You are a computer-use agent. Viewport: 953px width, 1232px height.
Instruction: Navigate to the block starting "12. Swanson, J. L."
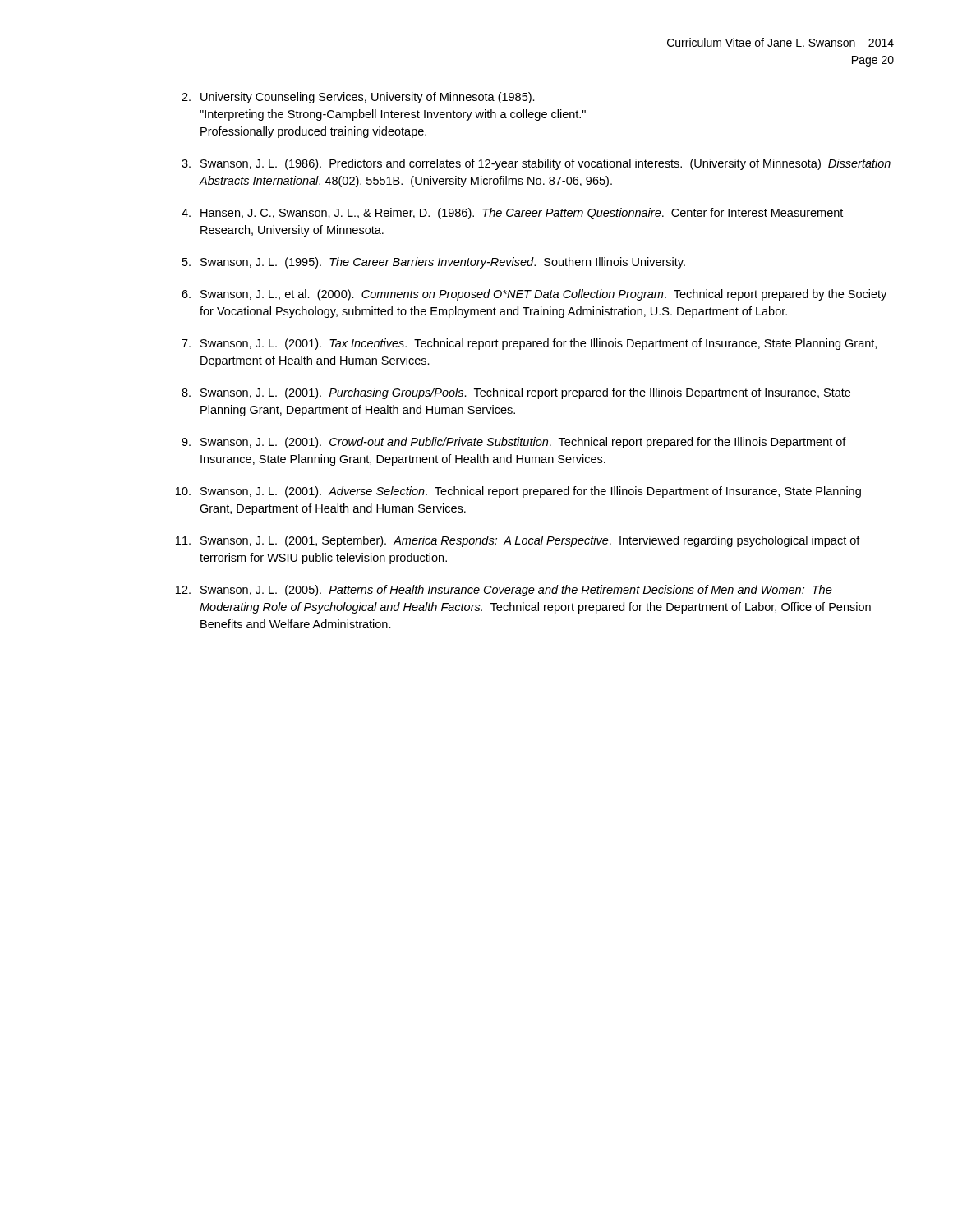(527, 608)
